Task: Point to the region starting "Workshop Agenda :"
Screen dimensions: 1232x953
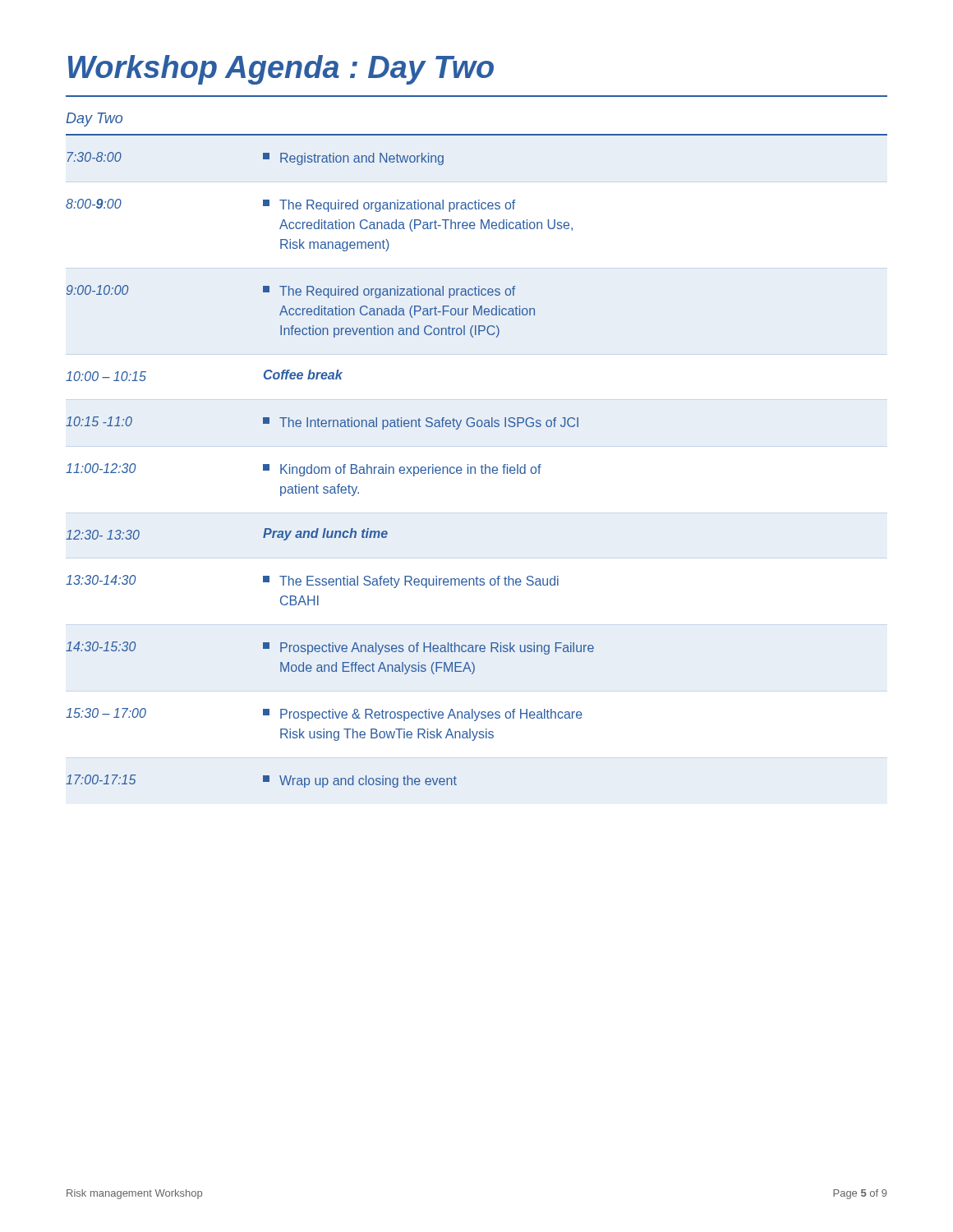Action: pyautogui.click(x=476, y=73)
